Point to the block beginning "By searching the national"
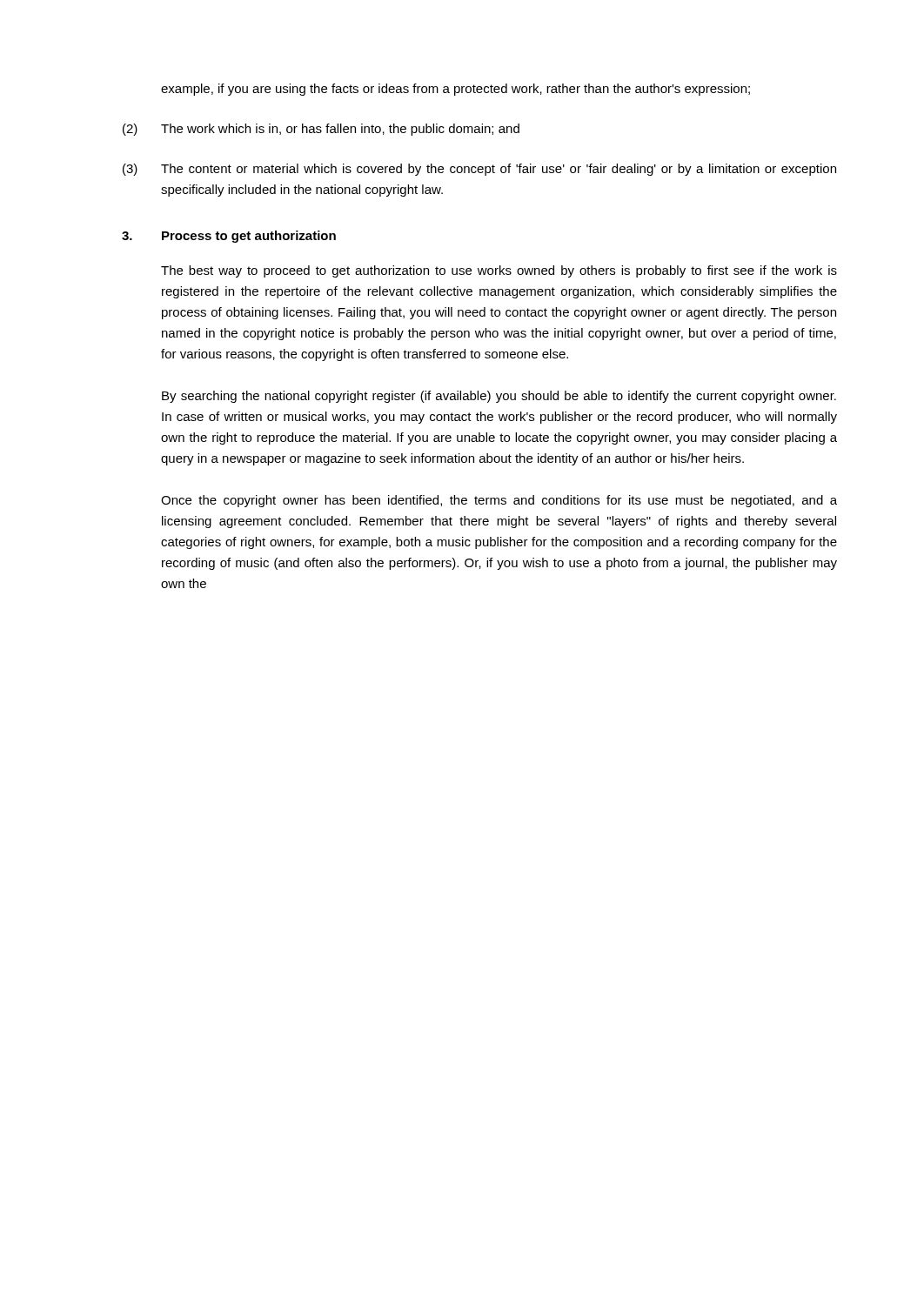Image resolution: width=924 pixels, height=1305 pixels. (x=499, y=427)
